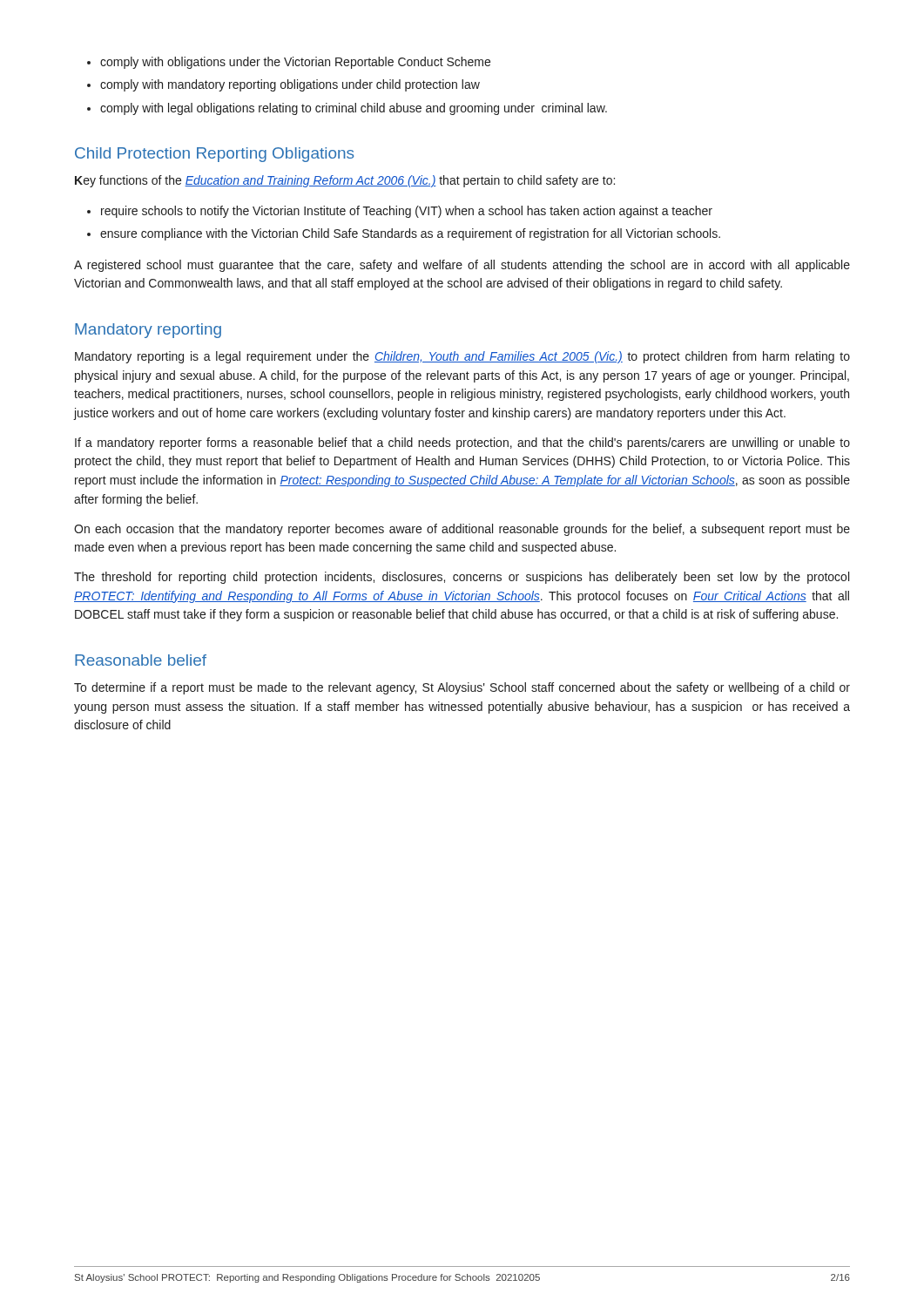Locate the region starting "Child Protection Reporting Obligations"

[214, 153]
